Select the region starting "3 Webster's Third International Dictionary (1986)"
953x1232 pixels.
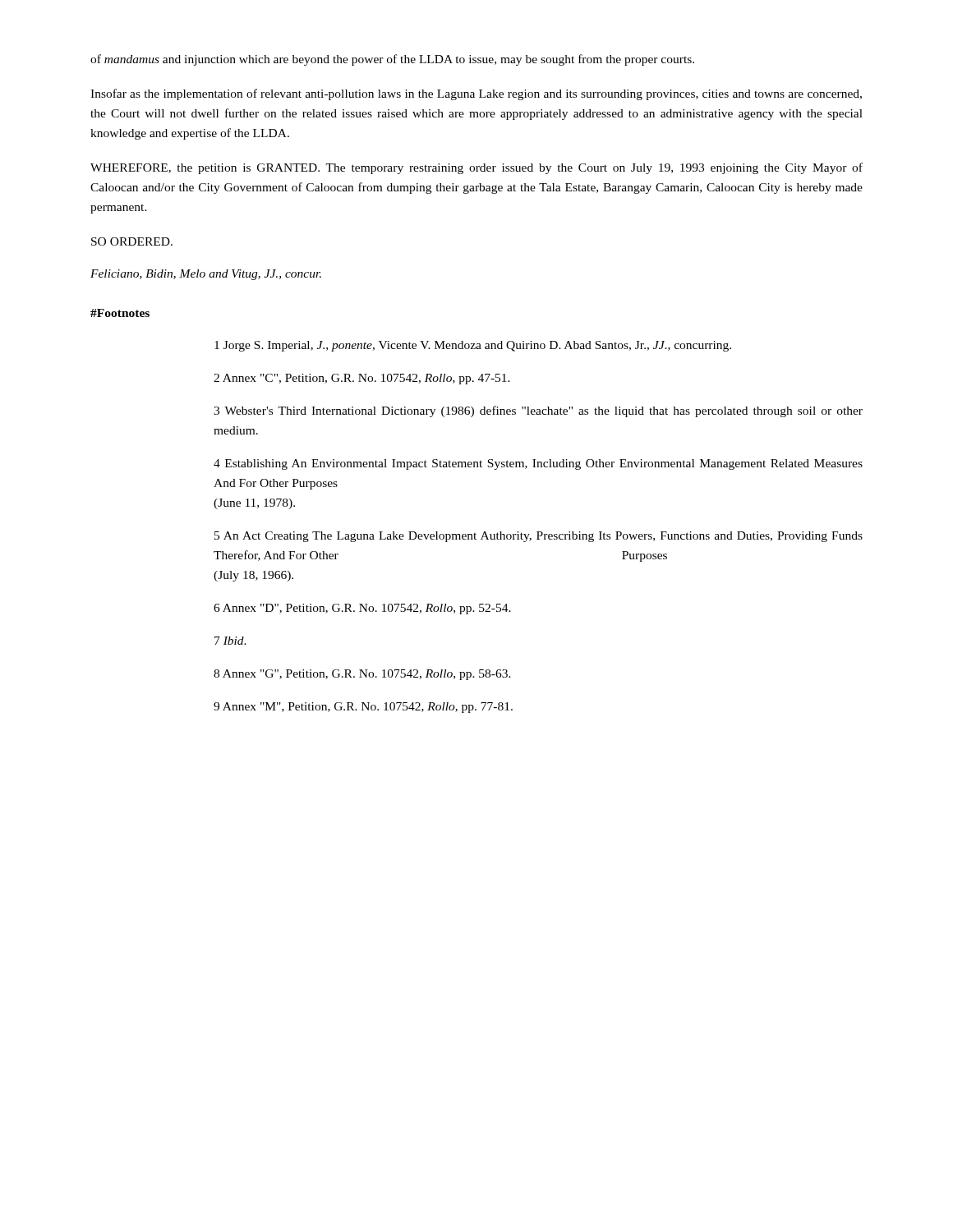click(x=538, y=420)
